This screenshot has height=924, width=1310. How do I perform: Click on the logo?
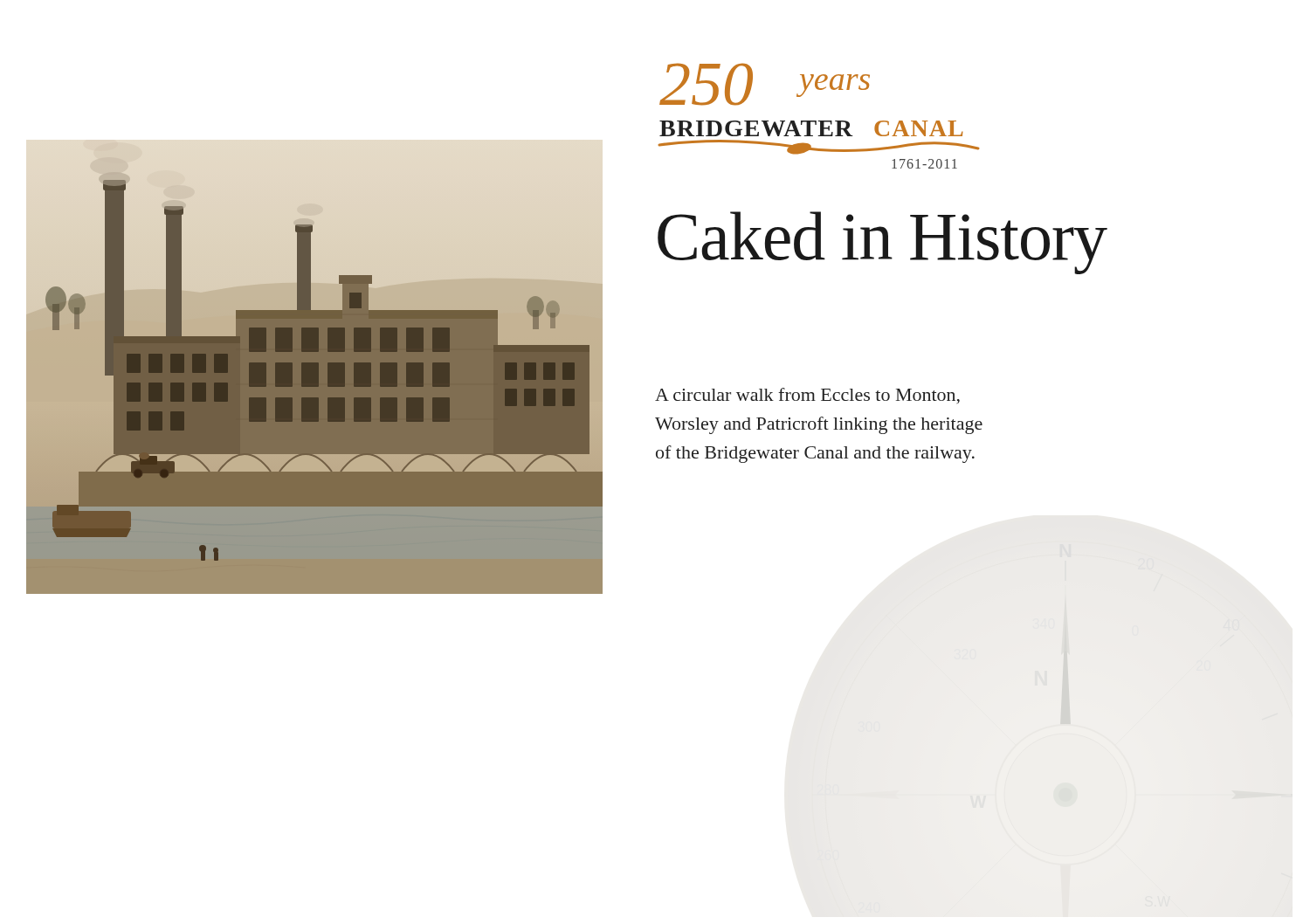click(x=961, y=109)
